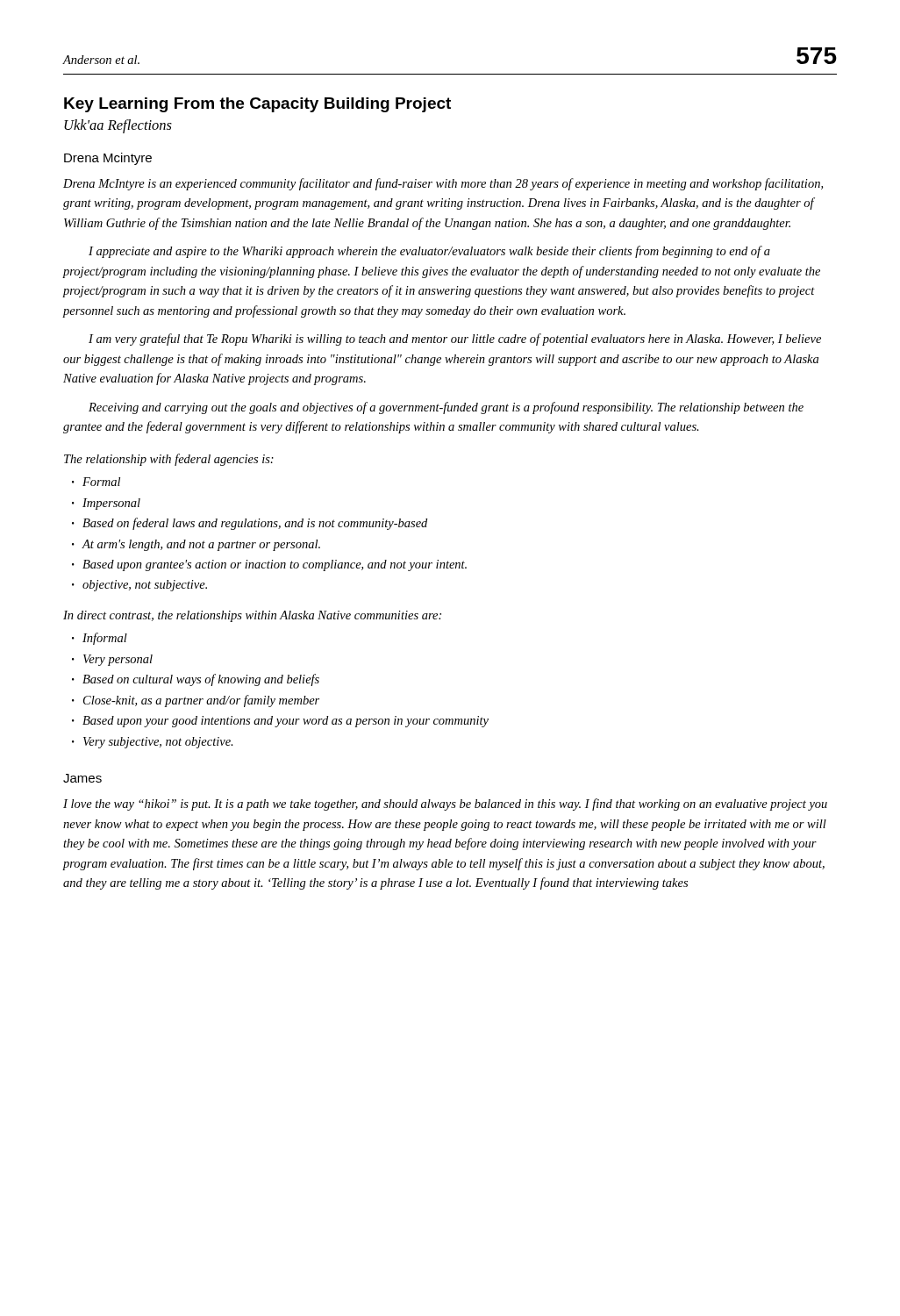The image size is (900, 1316).
Task: Where does it say "Ukk'aa Reflections"?
Action: (x=118, y=125)
